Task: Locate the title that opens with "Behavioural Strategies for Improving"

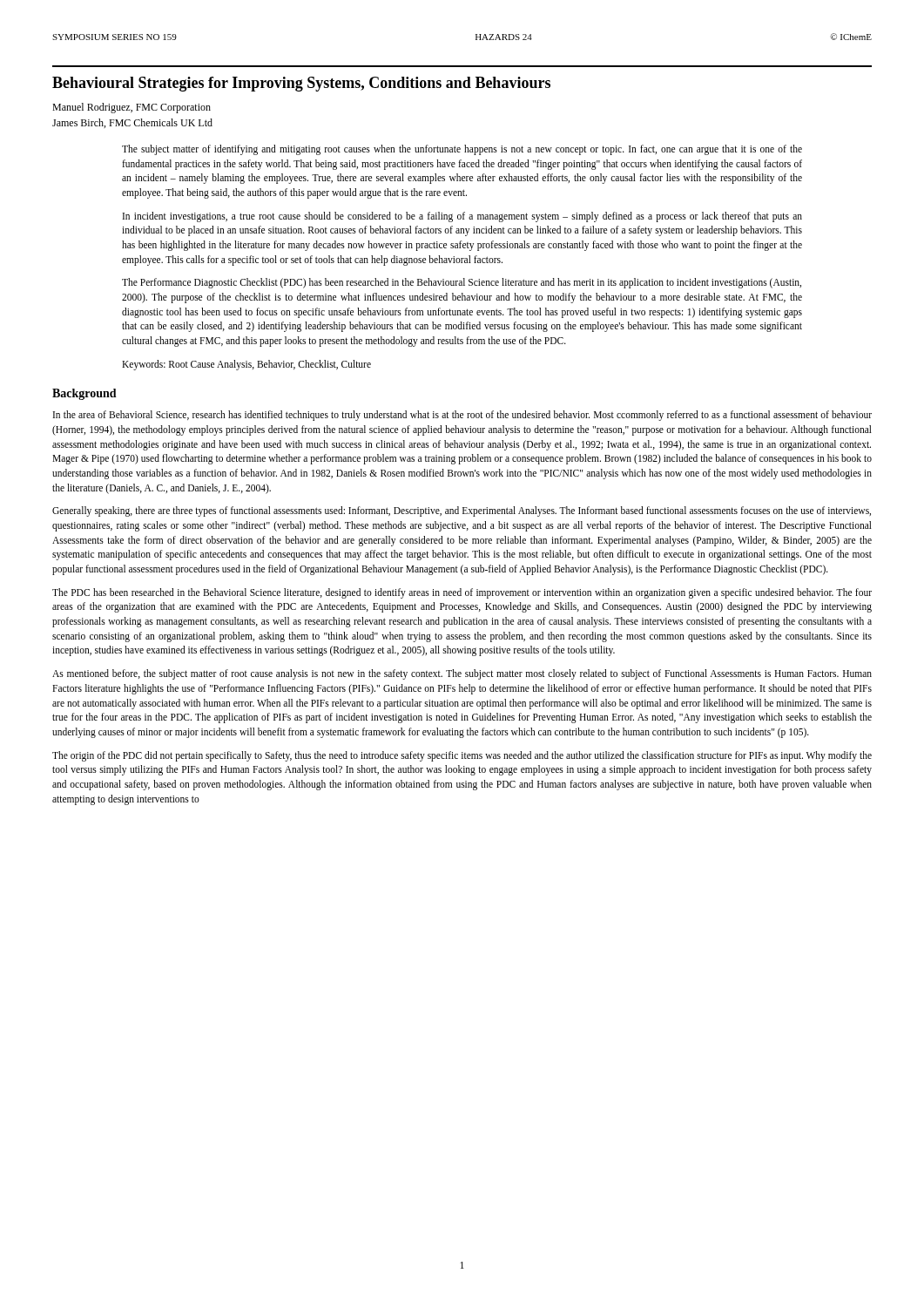Action: (302, 83)
